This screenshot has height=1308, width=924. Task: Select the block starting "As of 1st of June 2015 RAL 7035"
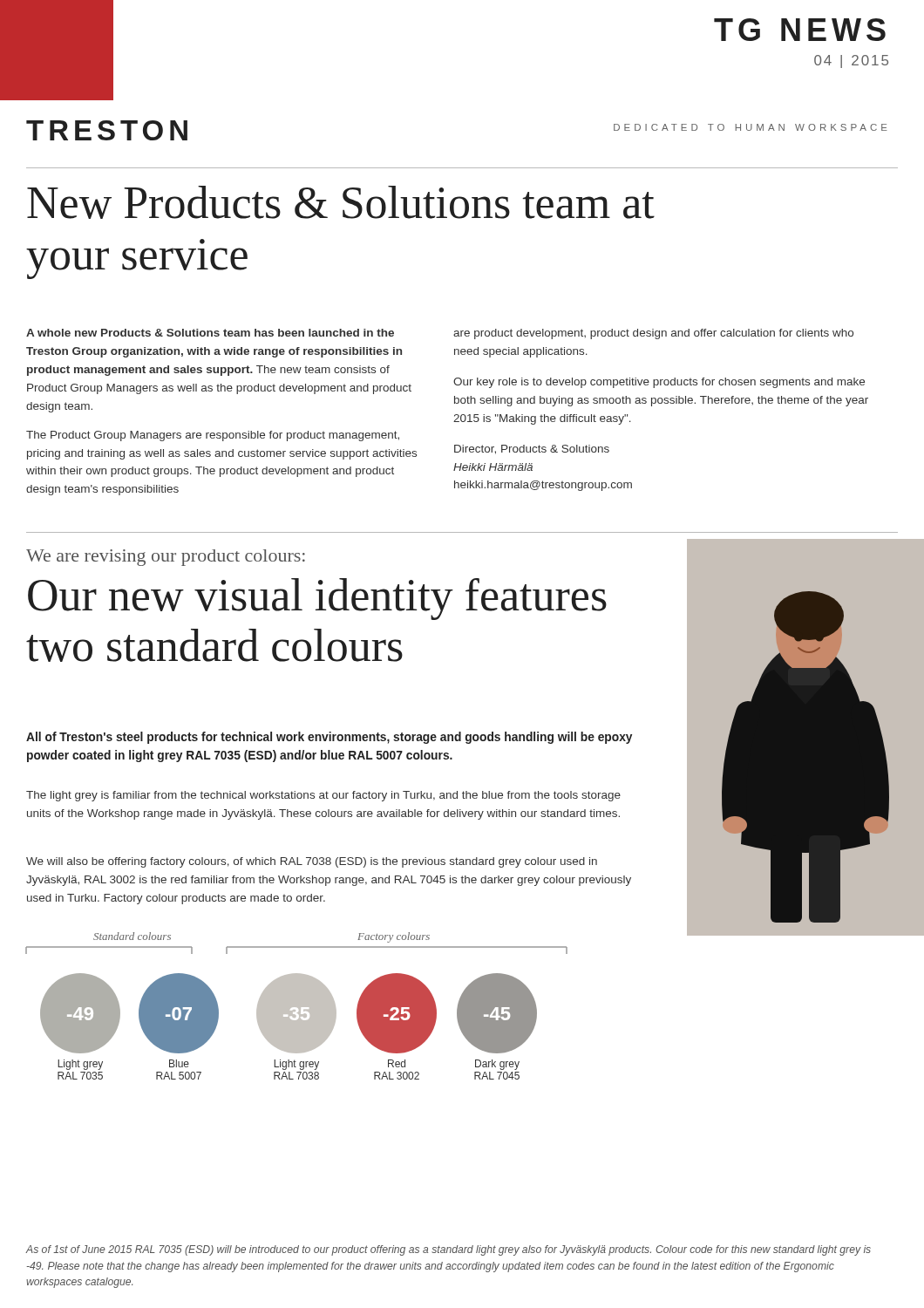tap(449, 1266)
